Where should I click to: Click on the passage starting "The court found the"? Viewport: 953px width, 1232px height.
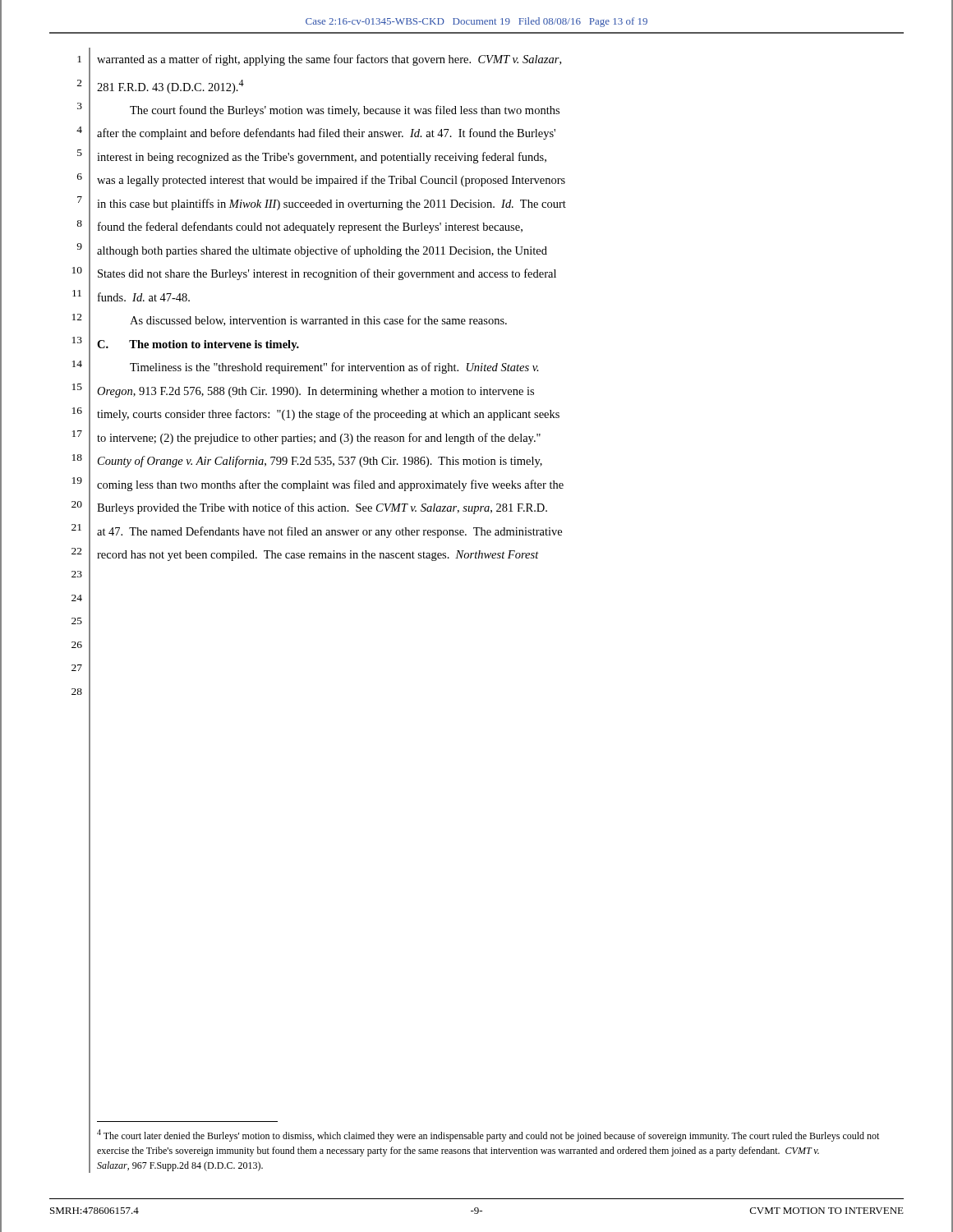[x=500, y=204]
